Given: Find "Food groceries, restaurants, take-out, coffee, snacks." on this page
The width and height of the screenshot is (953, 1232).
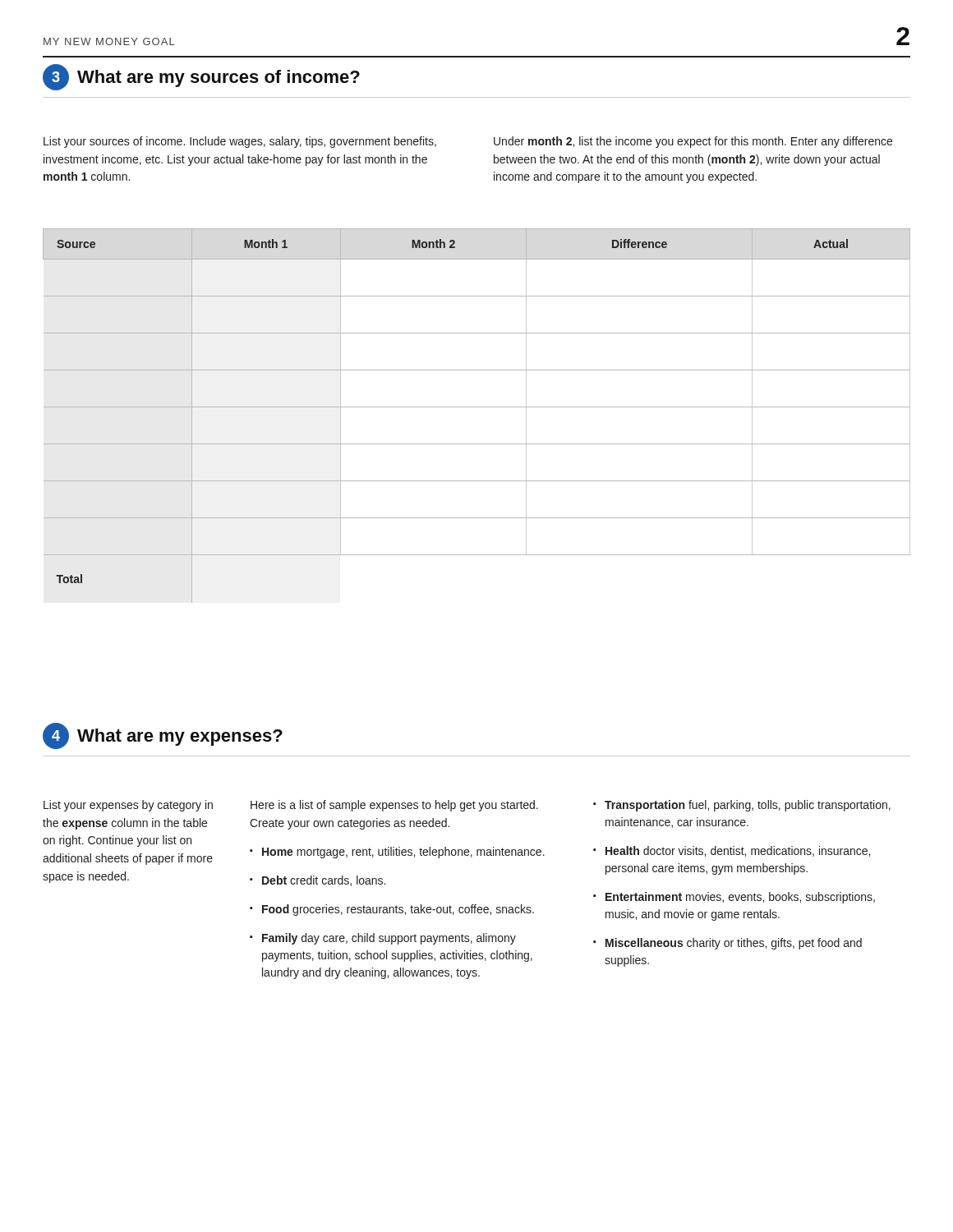Looking at the screenshot, I should [398, 910].
